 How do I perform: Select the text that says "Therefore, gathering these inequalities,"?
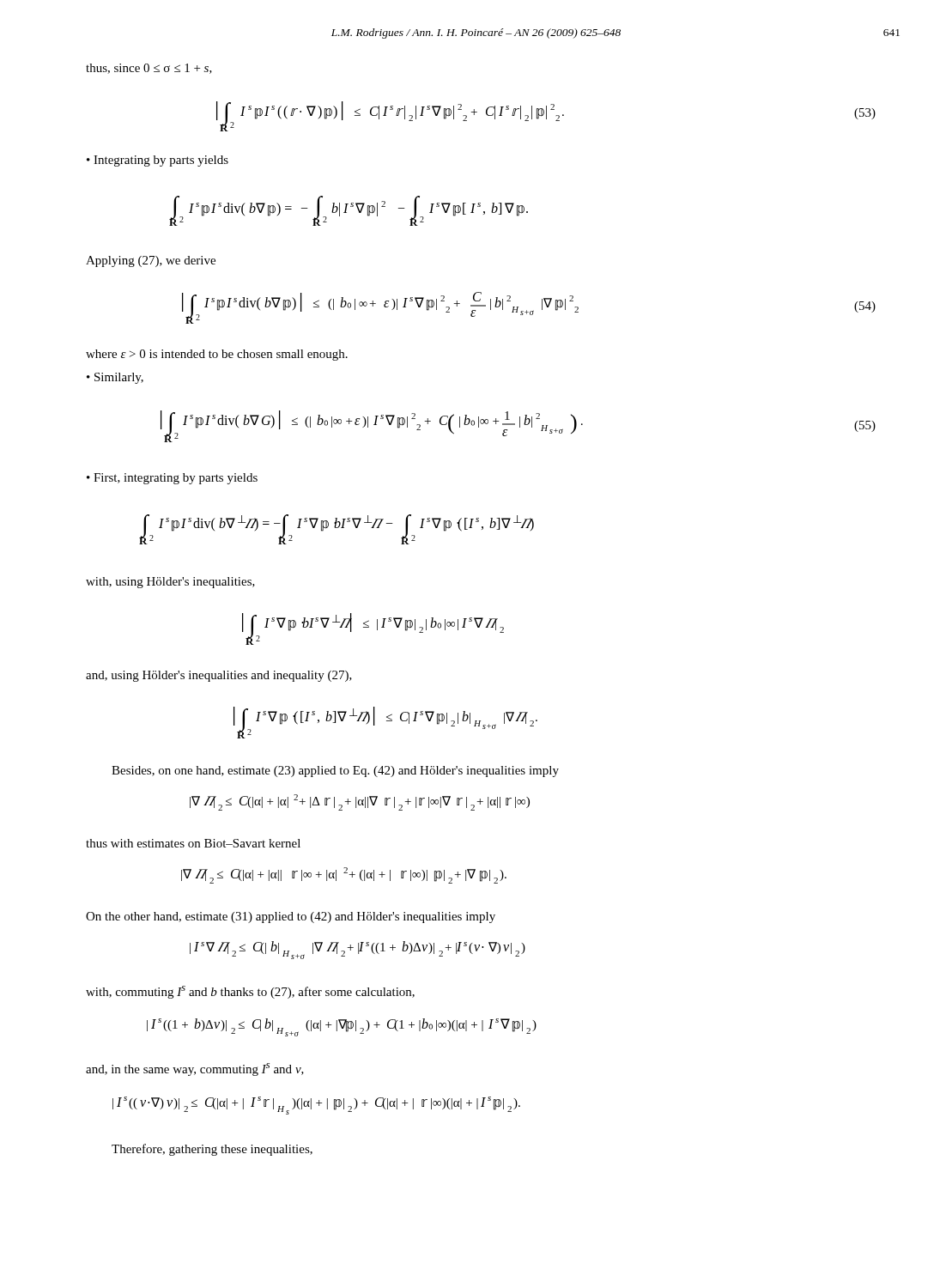(212, 1148)
